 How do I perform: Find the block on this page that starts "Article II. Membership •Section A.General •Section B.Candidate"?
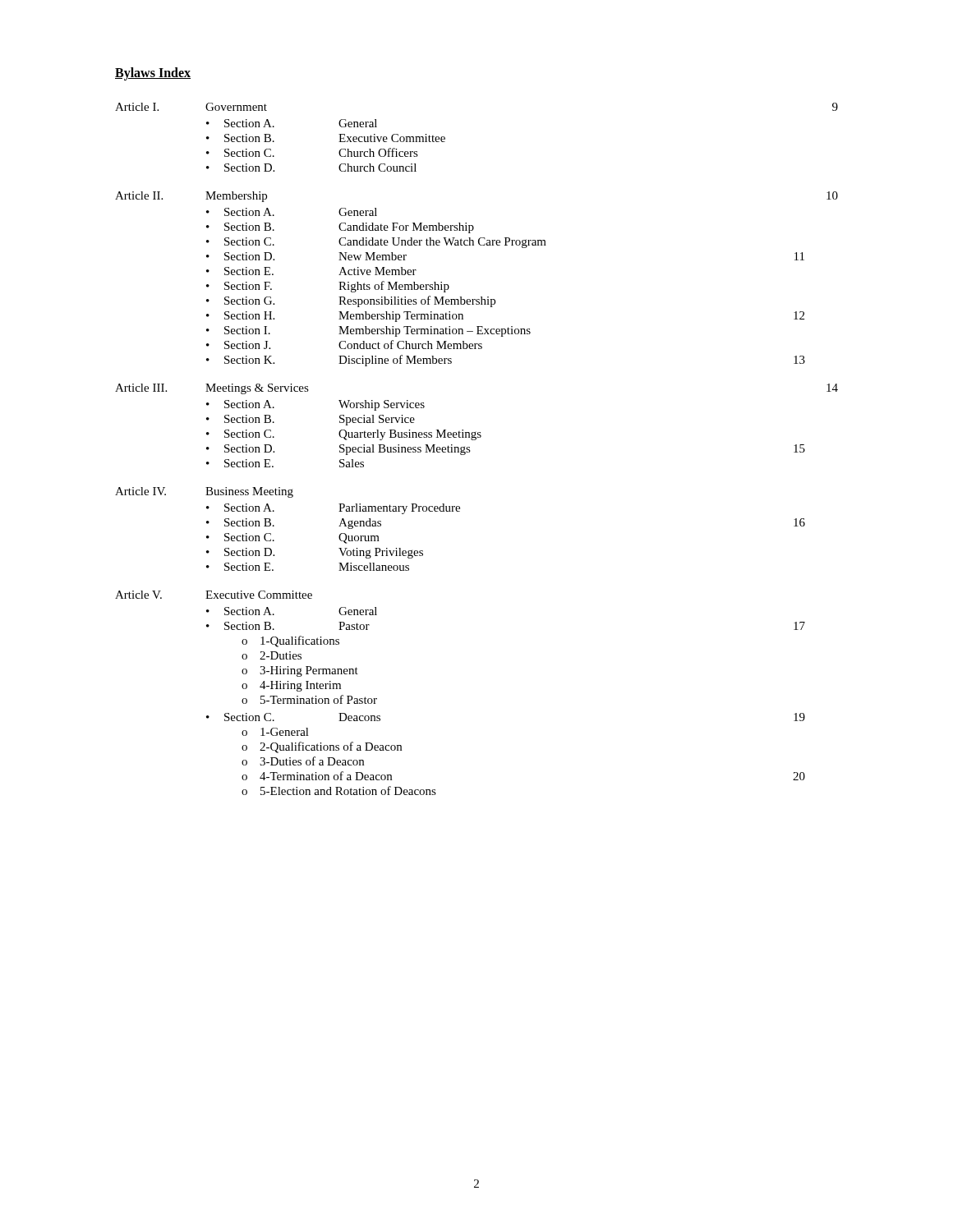coord(142,197)
